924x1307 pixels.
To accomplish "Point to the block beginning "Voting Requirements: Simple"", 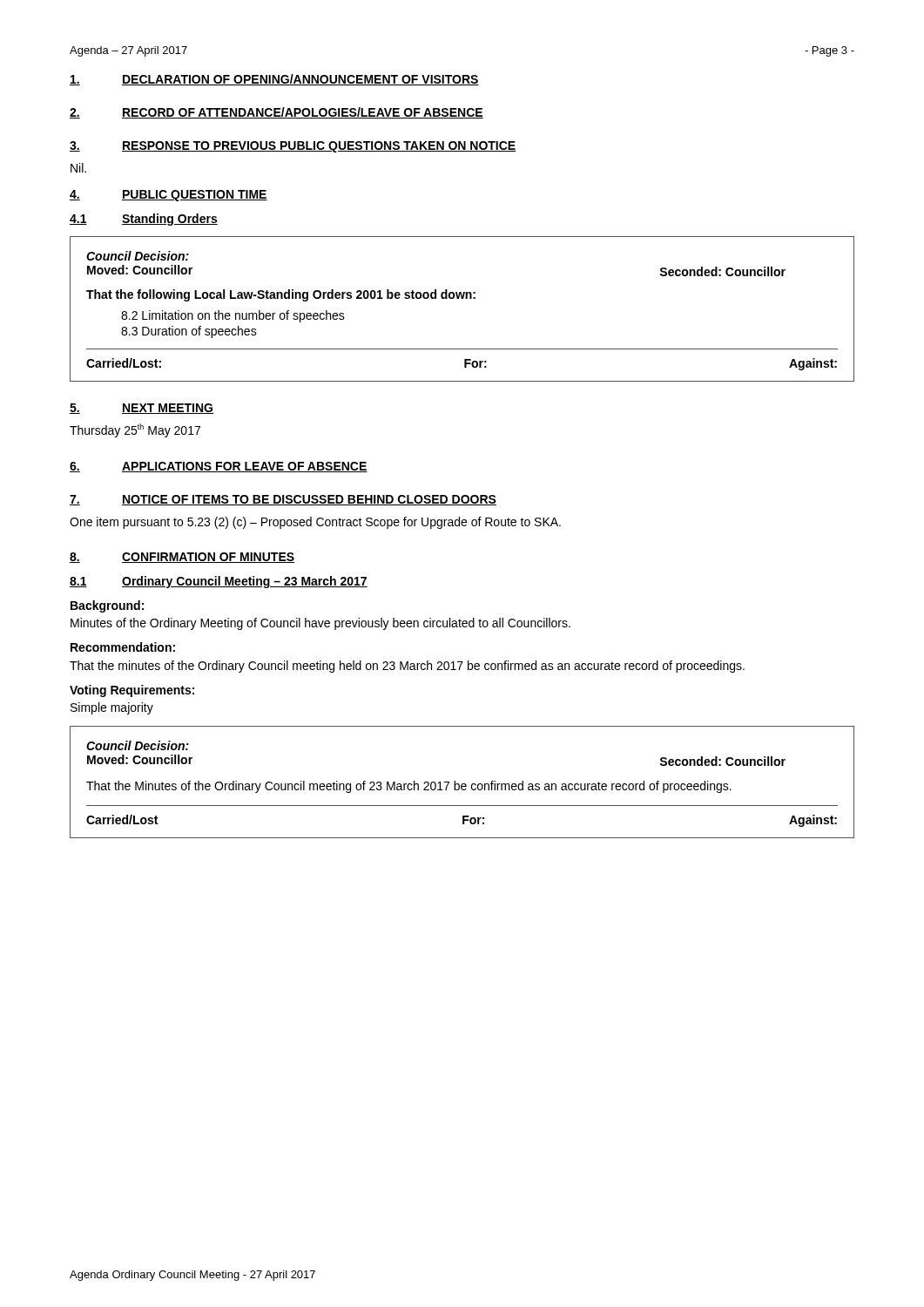I will (x=133, y=699).
